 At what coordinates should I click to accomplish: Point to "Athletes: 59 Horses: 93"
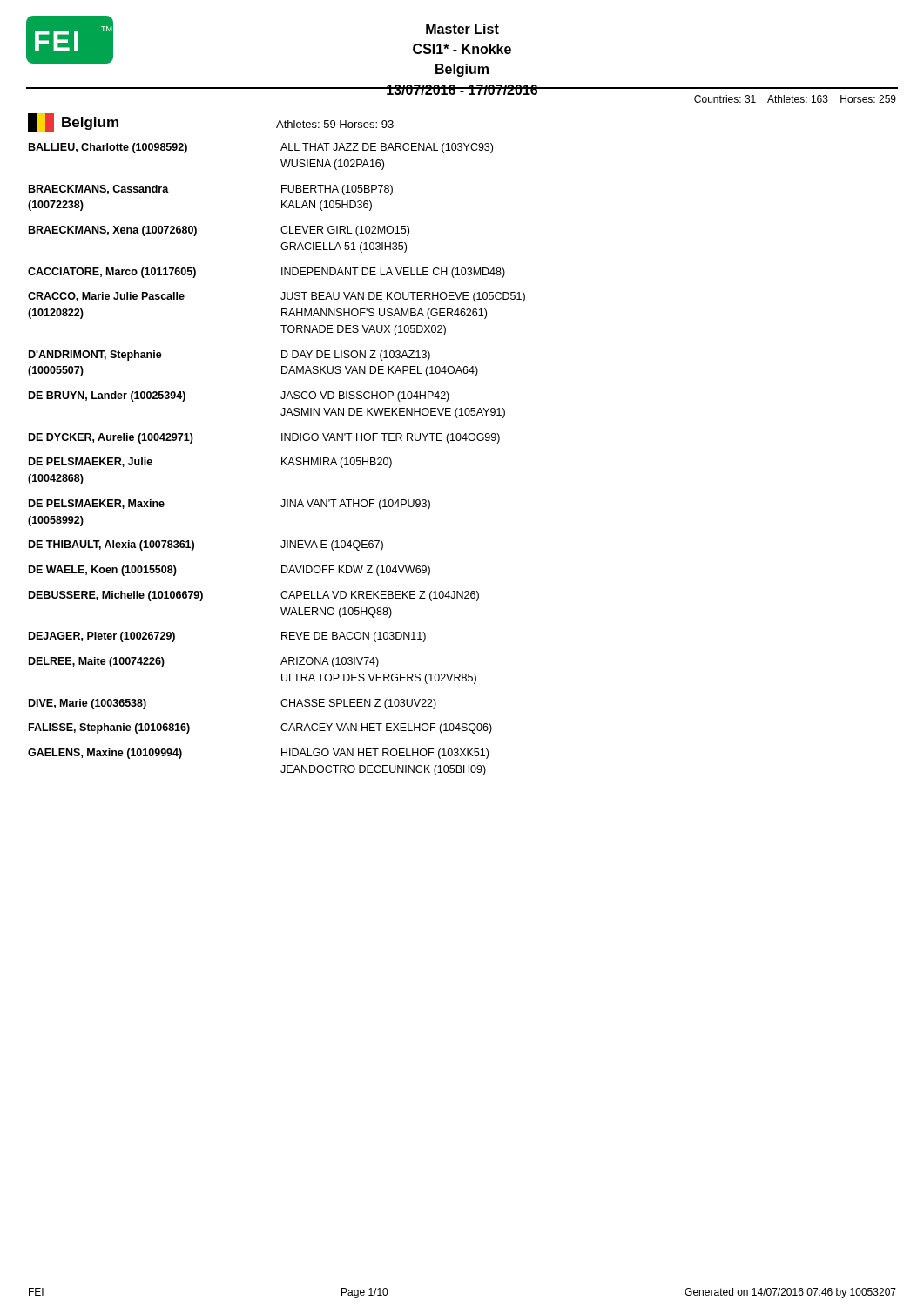[x=335, y=124]
